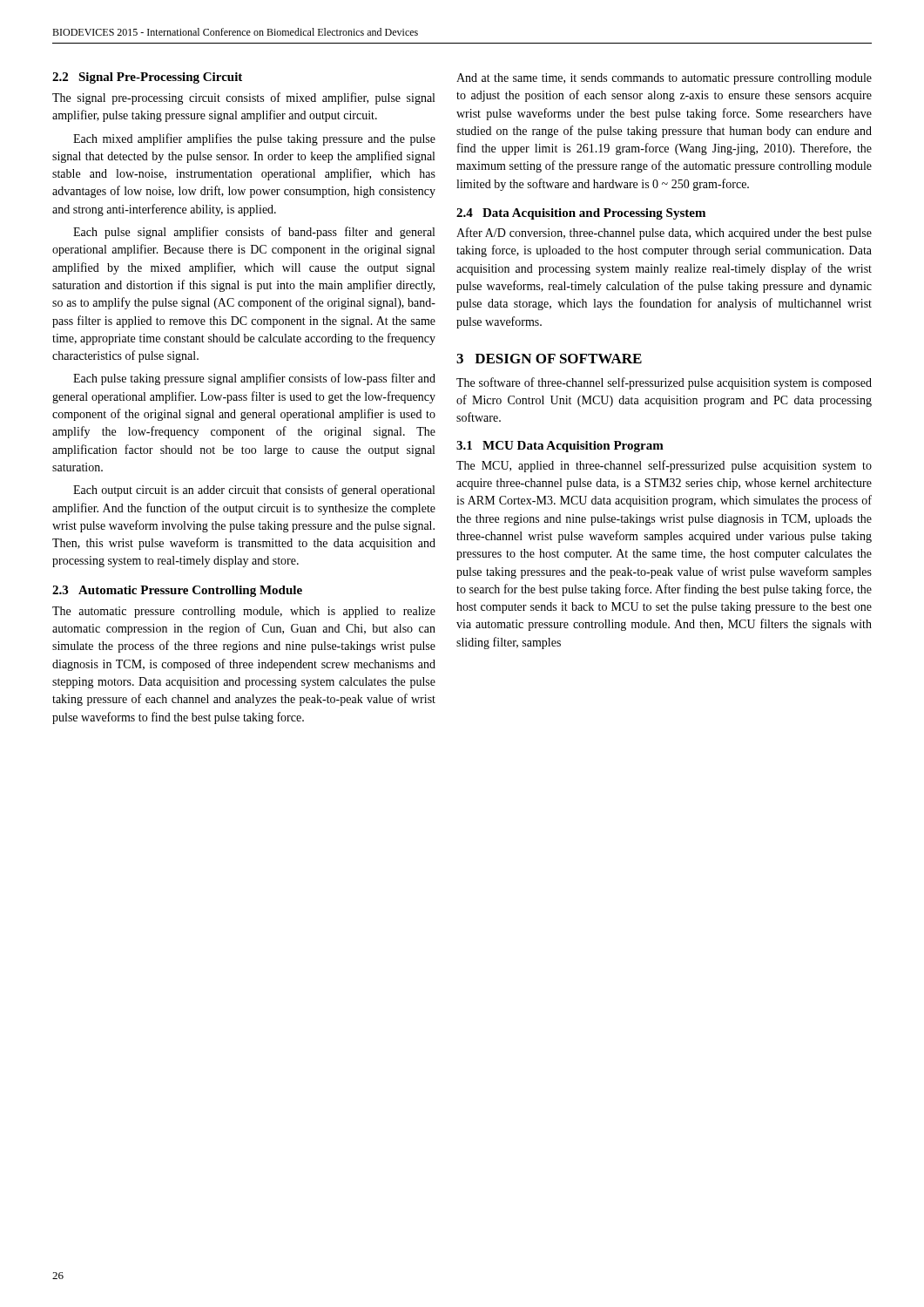The width and height of the screenshot is (924, 1307).
Task: Click on the text block containing "And at the same time,"
Action: pos(664,132)
